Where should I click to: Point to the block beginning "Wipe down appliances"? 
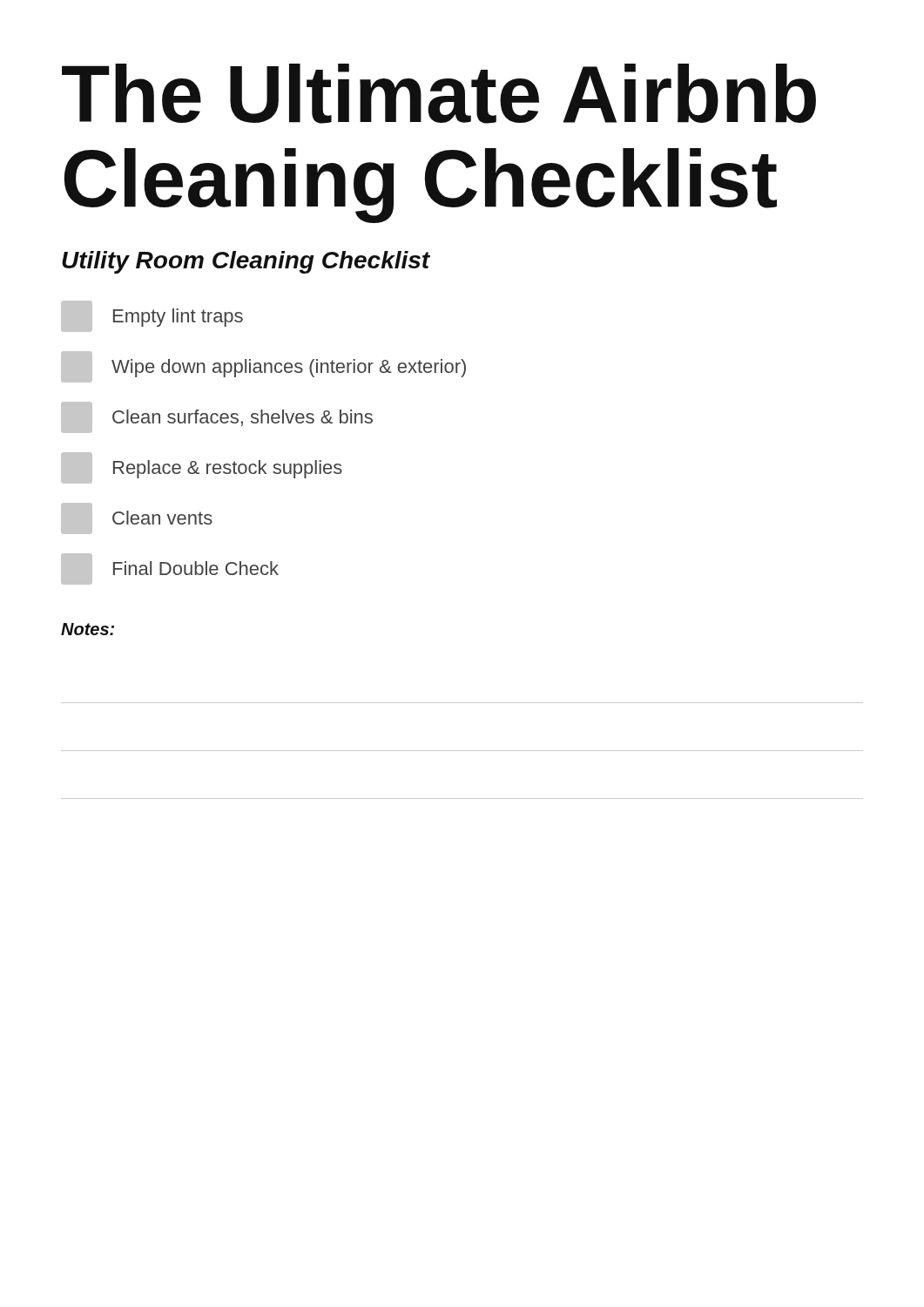tap(264, 367)
